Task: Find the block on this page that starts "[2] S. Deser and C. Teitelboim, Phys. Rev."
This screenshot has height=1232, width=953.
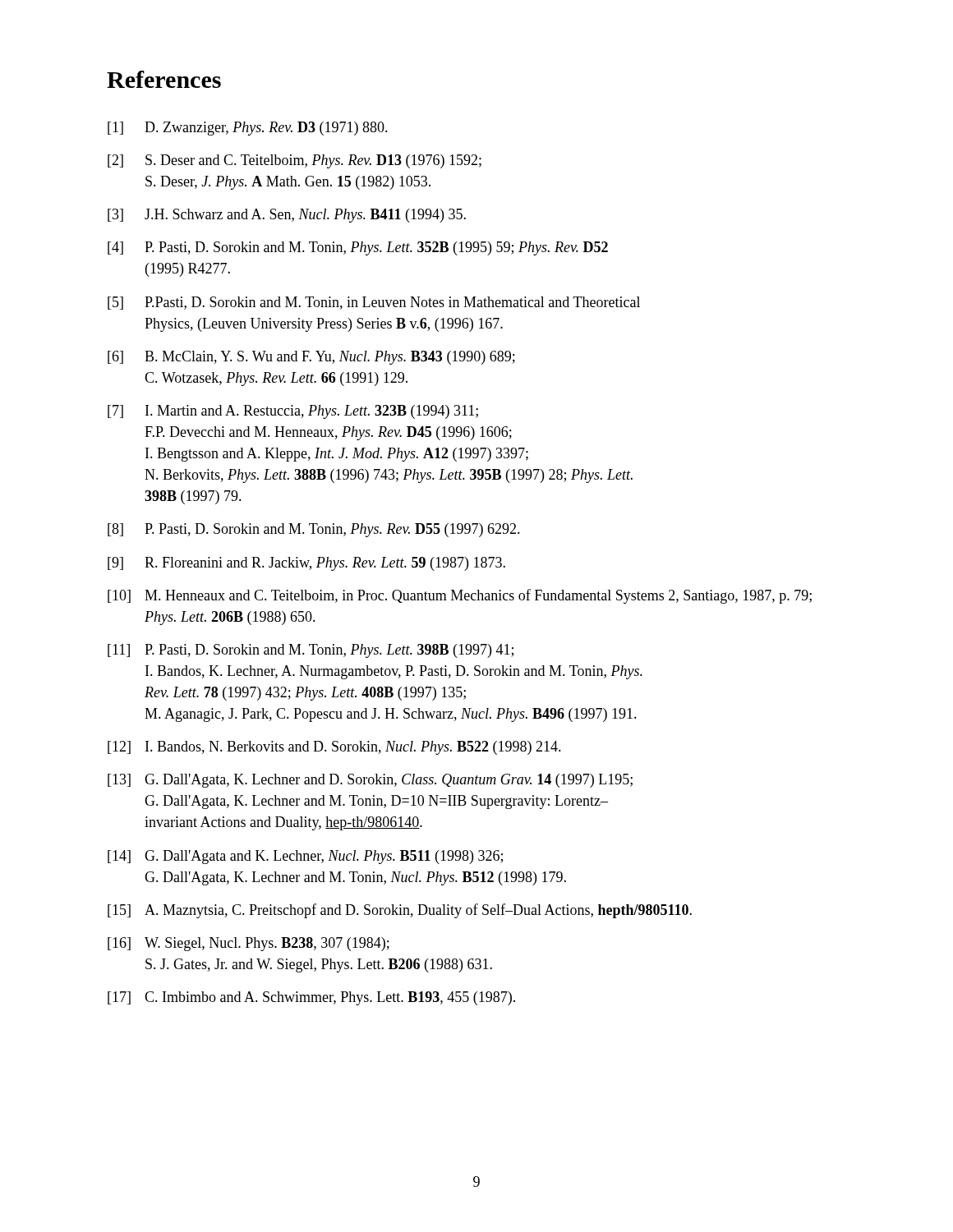Action: [x=476, y=171]
